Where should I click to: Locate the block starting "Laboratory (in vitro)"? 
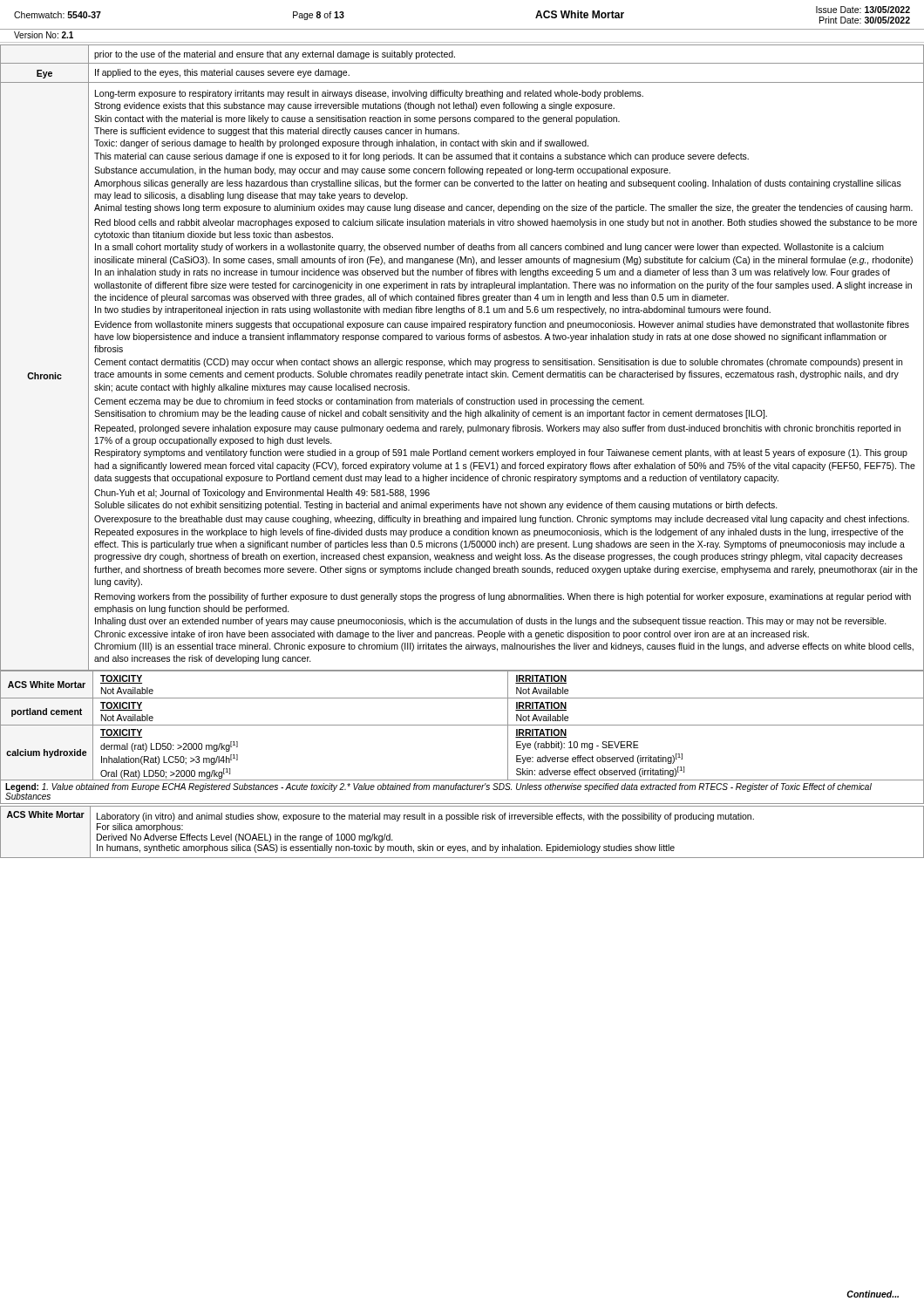(x=425, y=817)
